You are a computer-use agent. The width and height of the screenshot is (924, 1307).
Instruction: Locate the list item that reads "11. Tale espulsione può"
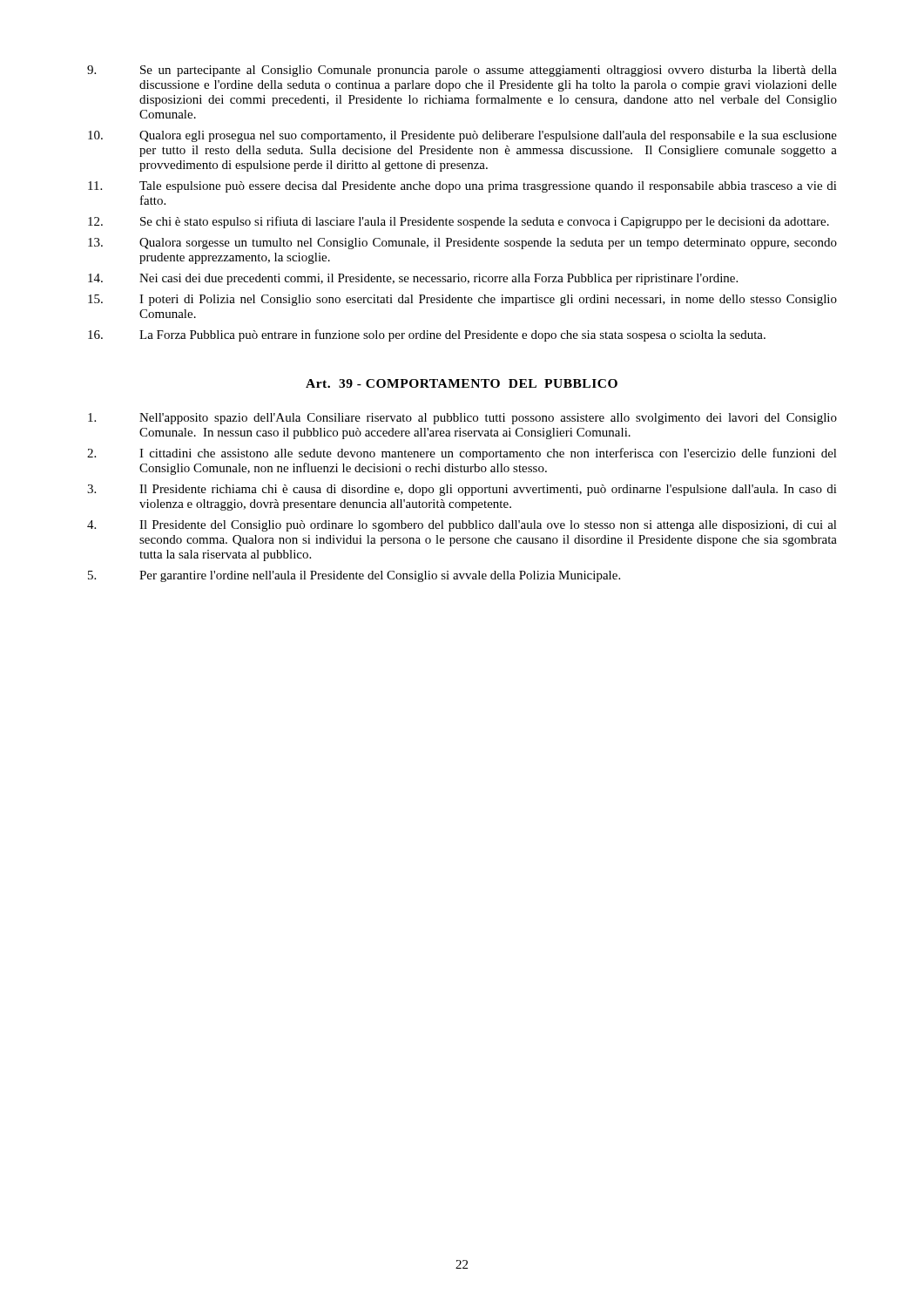462,193
